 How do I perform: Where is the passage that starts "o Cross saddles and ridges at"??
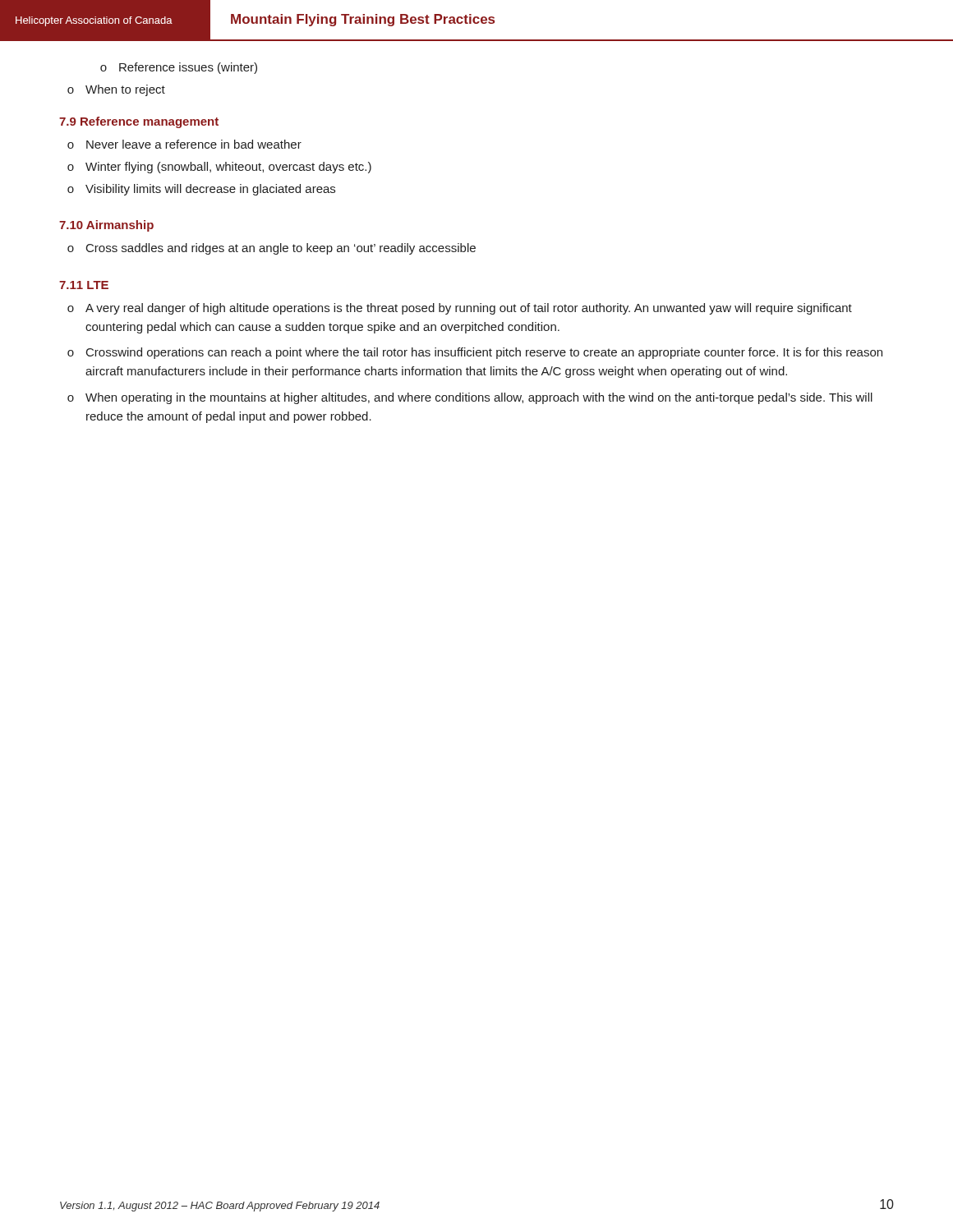(476, 248)
